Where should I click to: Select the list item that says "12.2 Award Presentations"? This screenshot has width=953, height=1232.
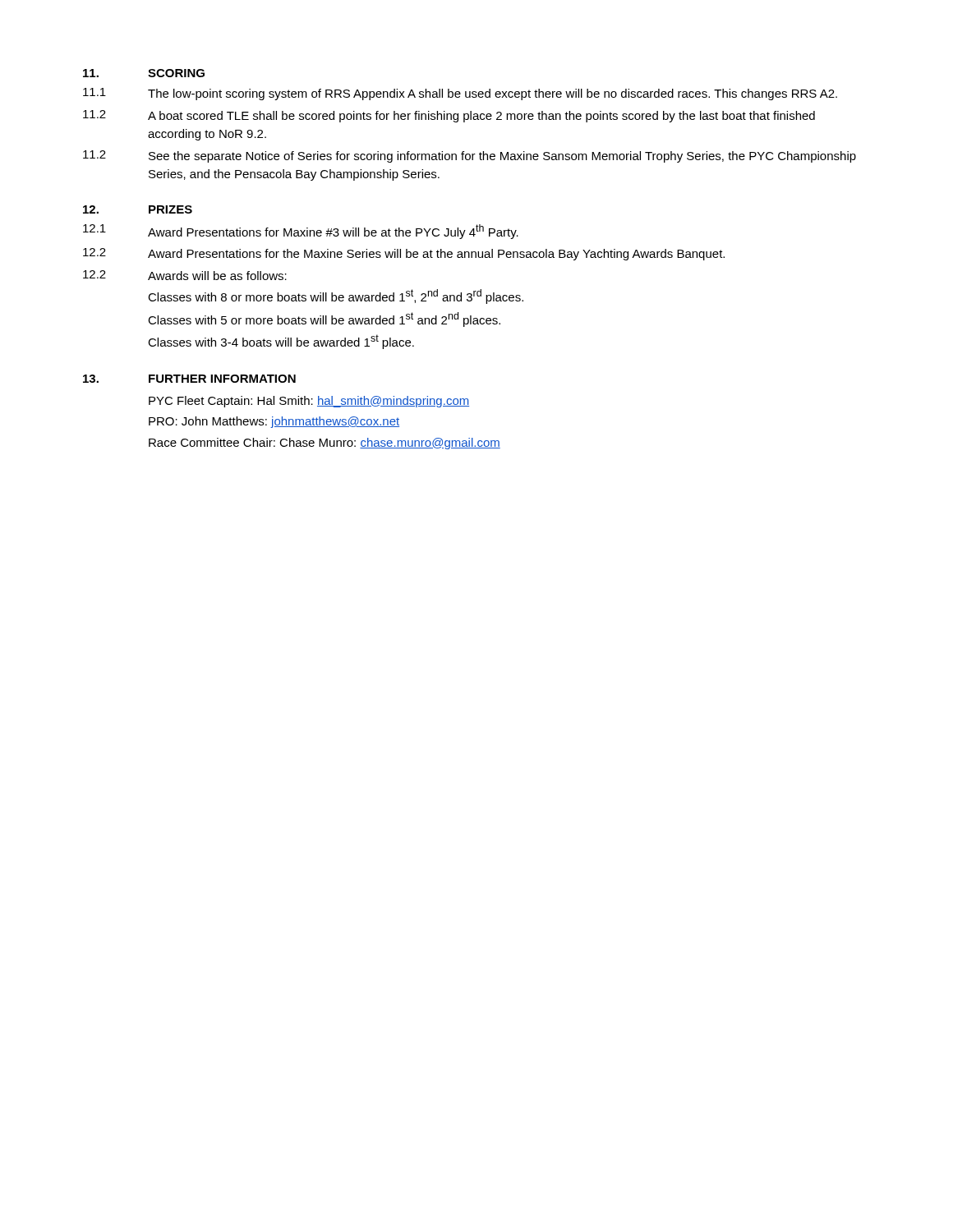tap(476, 254)
